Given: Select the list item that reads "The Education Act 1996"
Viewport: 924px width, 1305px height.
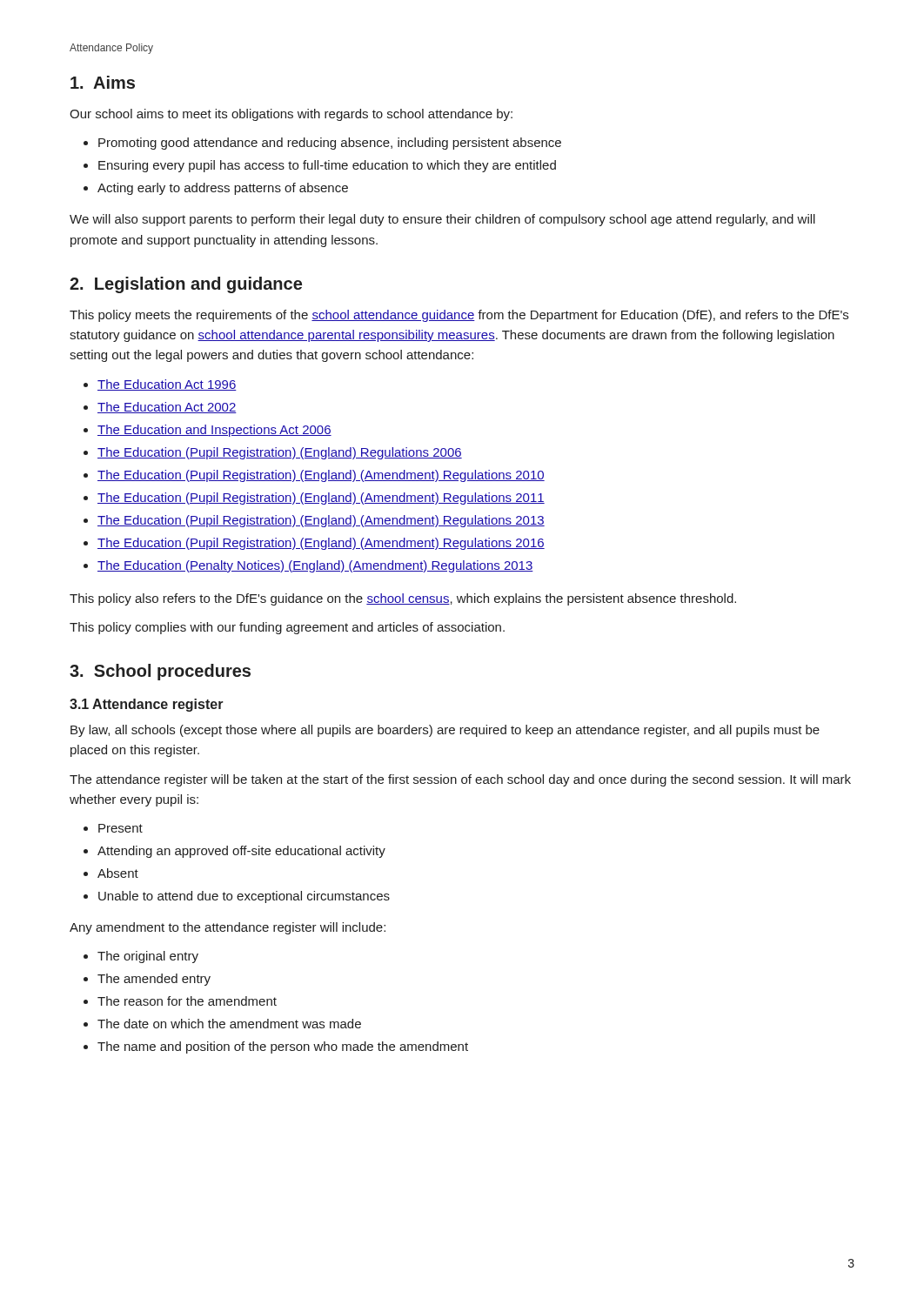Looking at the screenshot, I should tap(160, 385).
